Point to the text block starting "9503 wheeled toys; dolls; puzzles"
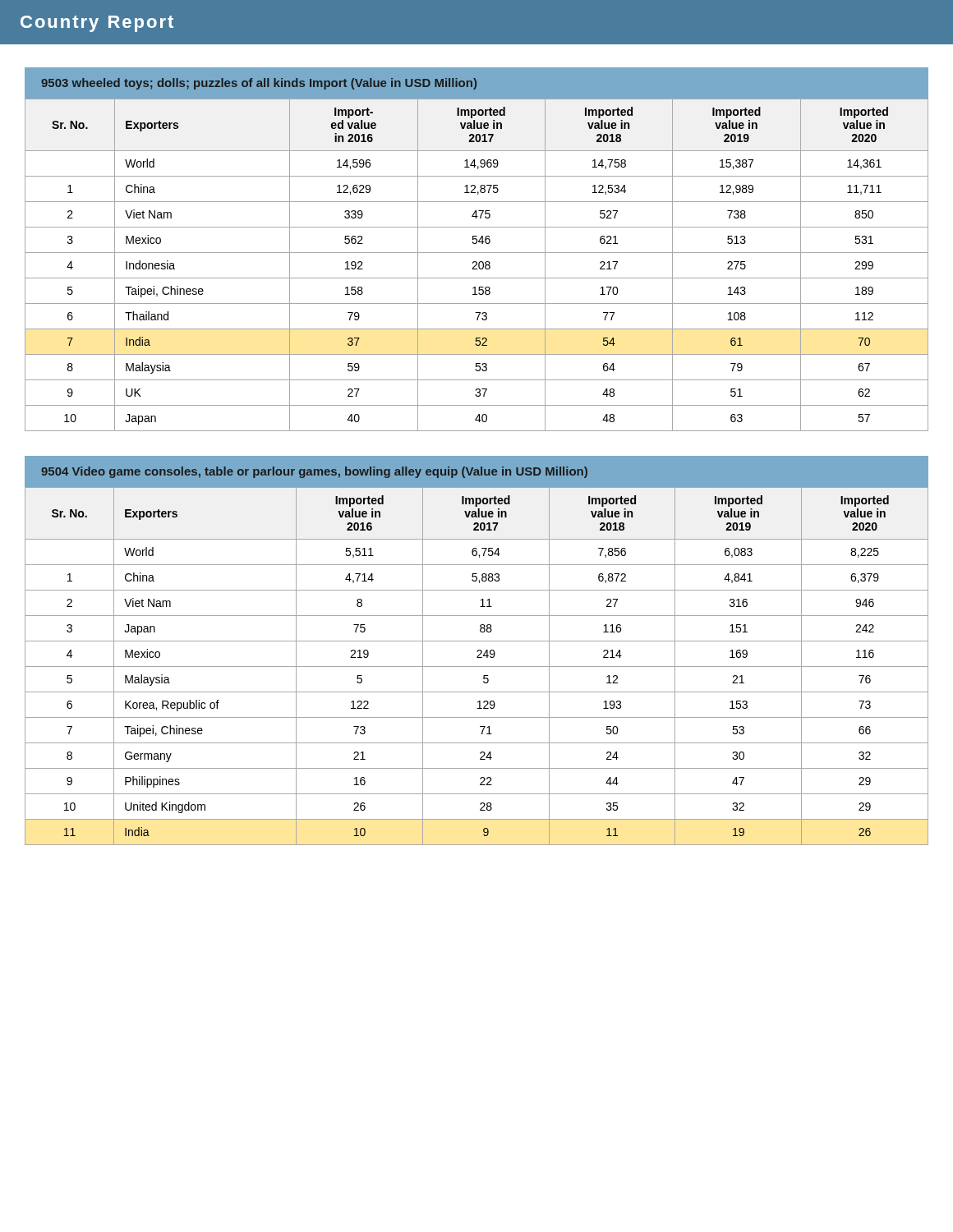The height and width of the screenshot is (1232, 953). click(259, 83)
